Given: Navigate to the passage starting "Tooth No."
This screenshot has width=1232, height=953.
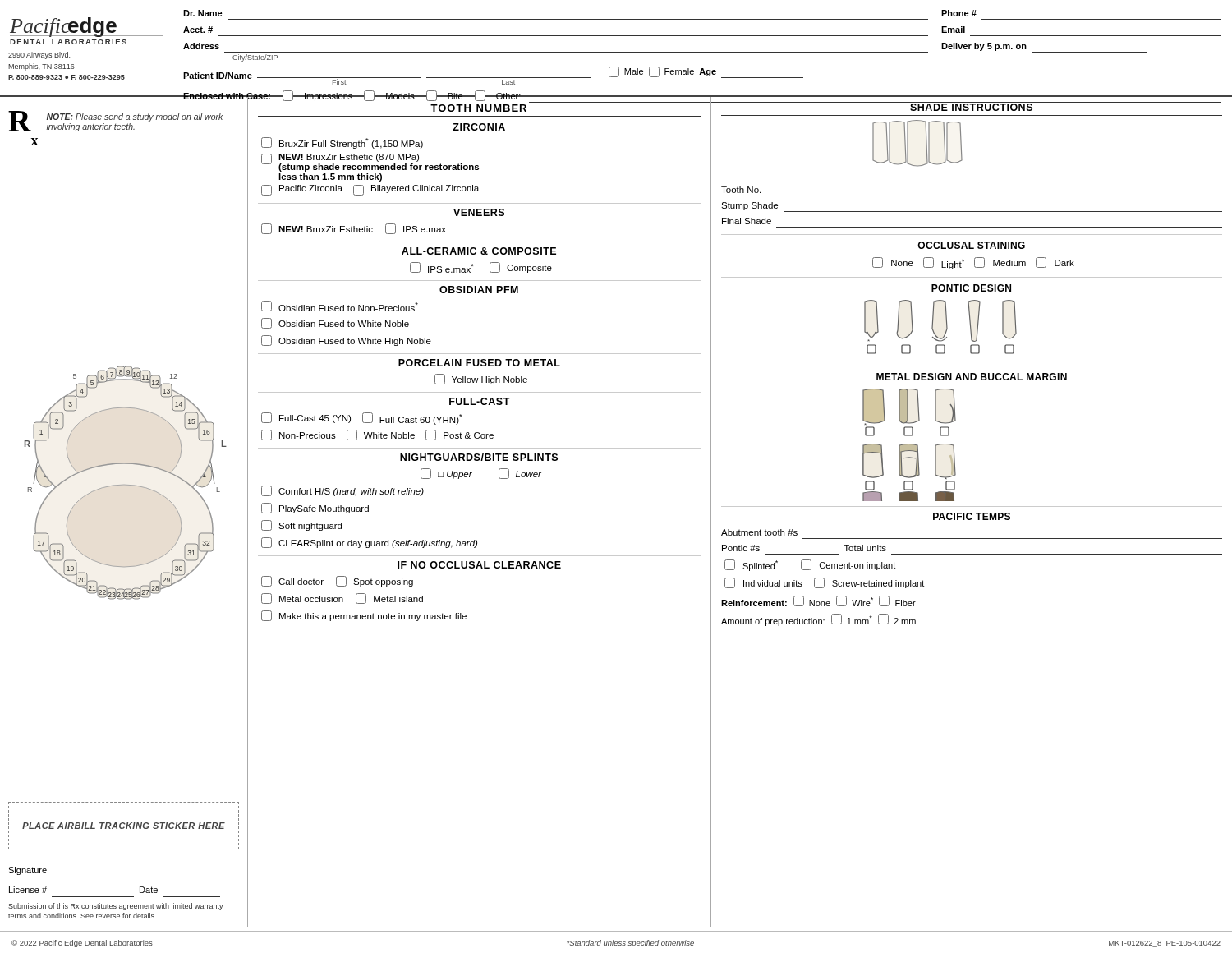Looking at the screenshot, I should click(972, 190).
